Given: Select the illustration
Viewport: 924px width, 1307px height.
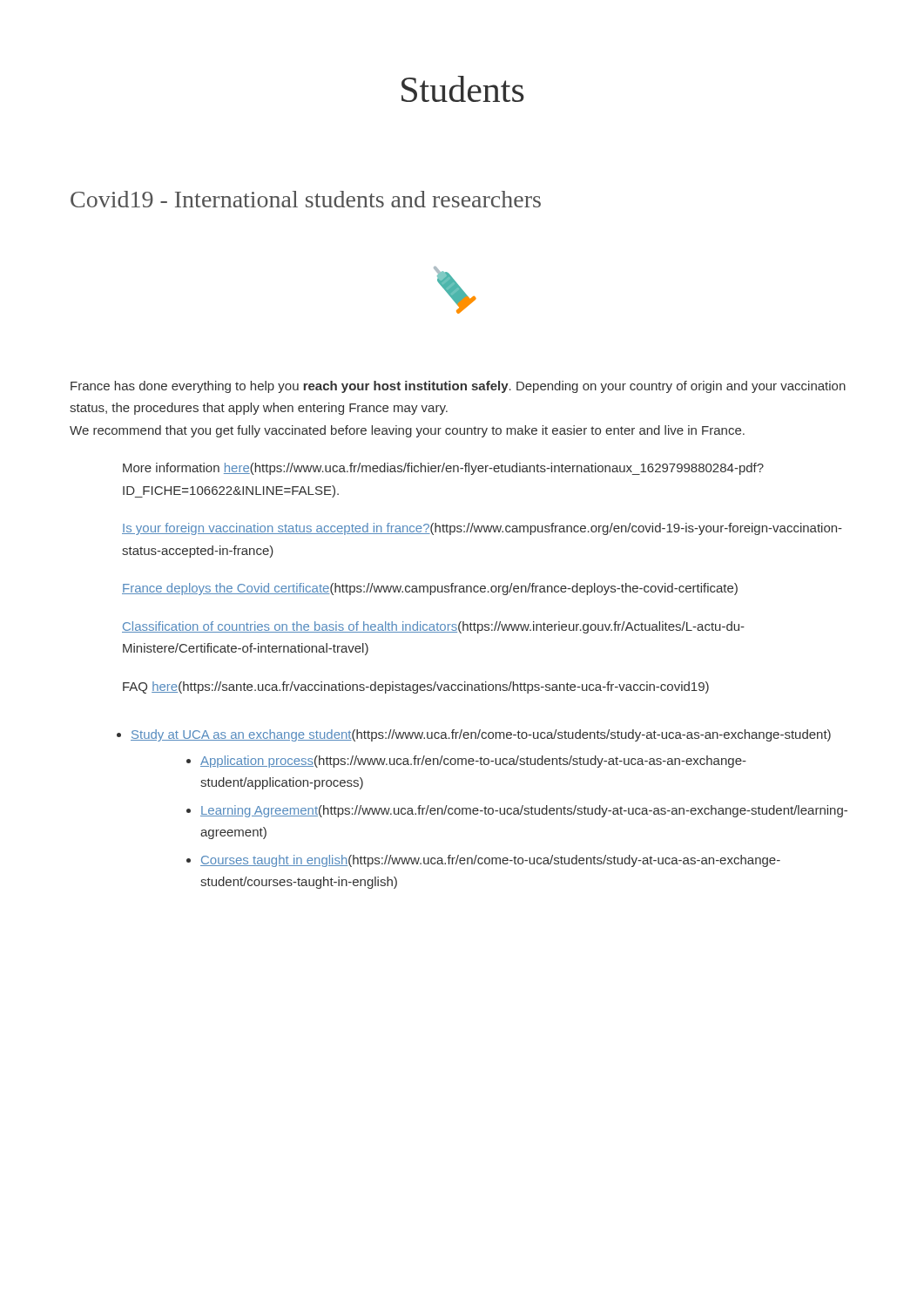Looking at the screenshot, I should (462, 297).
